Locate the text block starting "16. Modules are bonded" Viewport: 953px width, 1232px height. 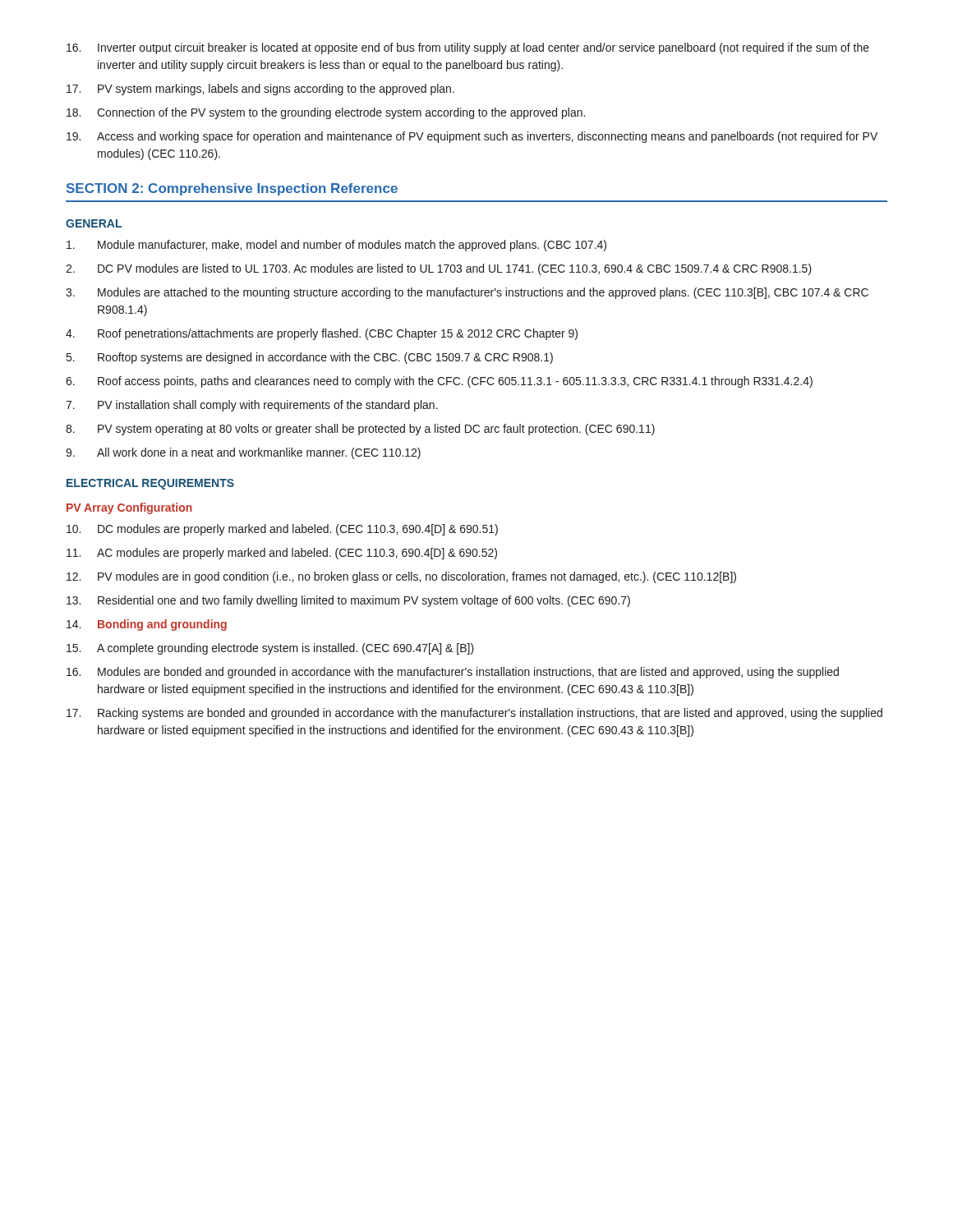point(476,681)
